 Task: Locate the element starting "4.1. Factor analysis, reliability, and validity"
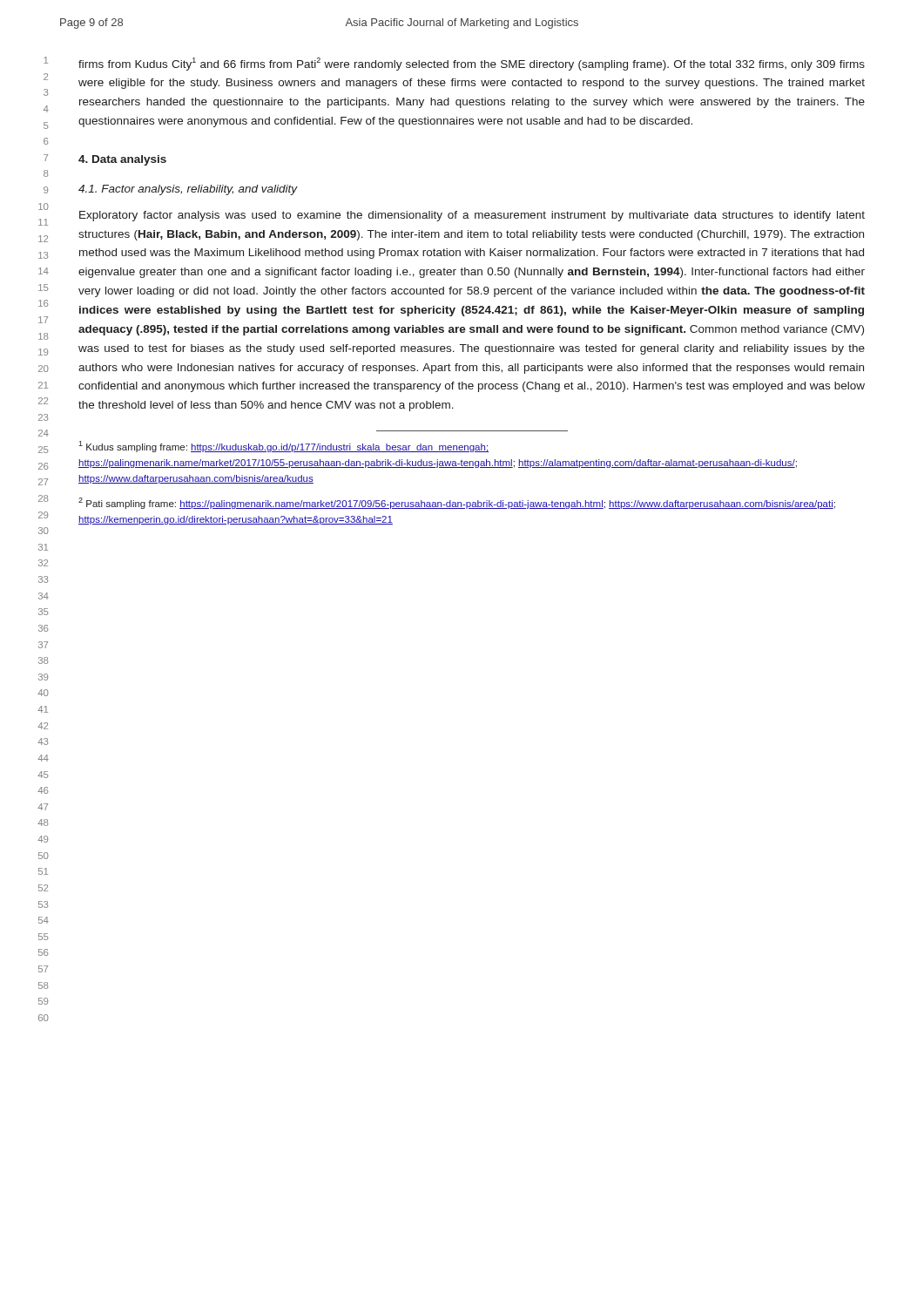pyautogui.click(x=188, y=188)
